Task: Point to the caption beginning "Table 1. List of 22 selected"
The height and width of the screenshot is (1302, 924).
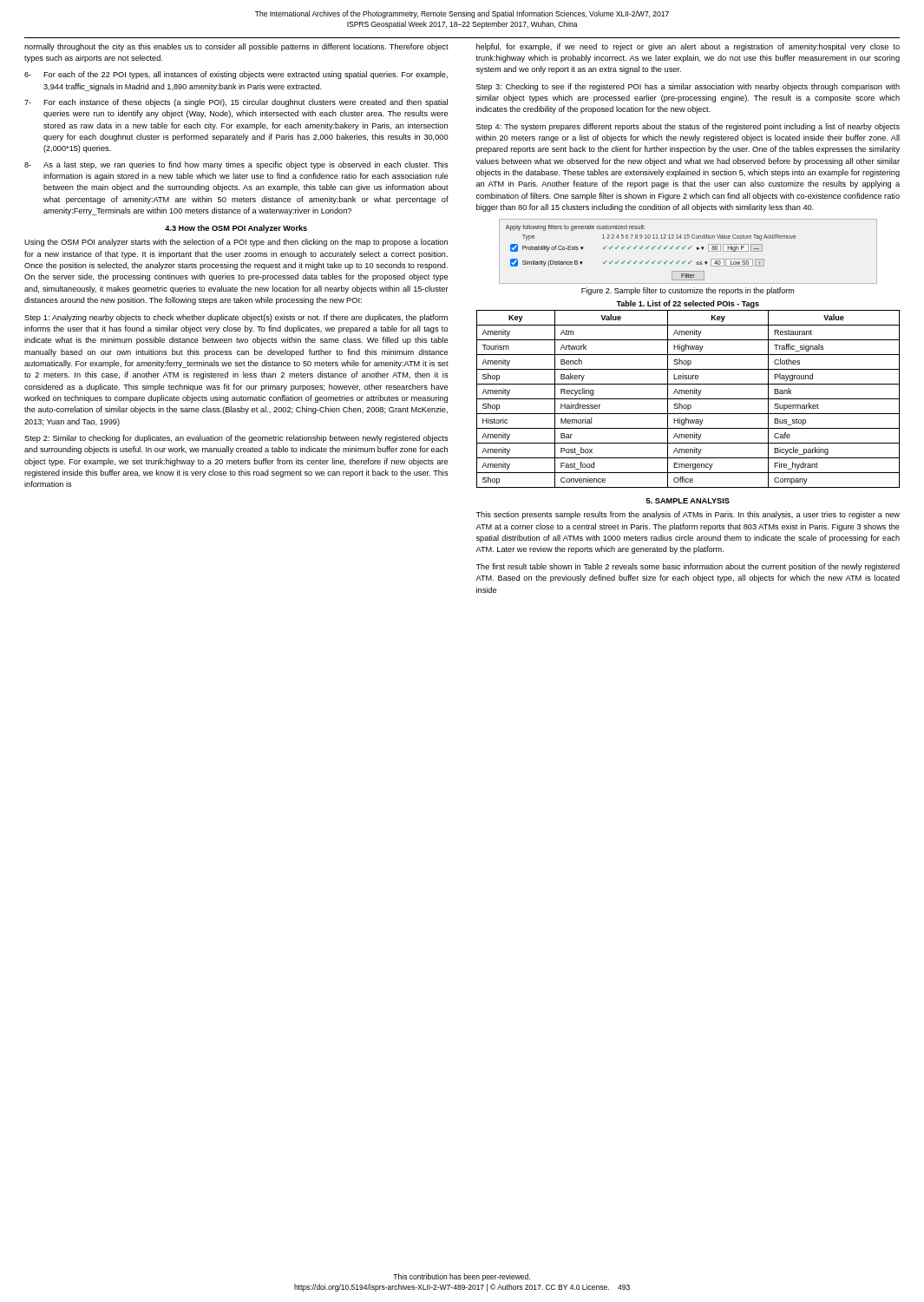Action: click(688, 304)
